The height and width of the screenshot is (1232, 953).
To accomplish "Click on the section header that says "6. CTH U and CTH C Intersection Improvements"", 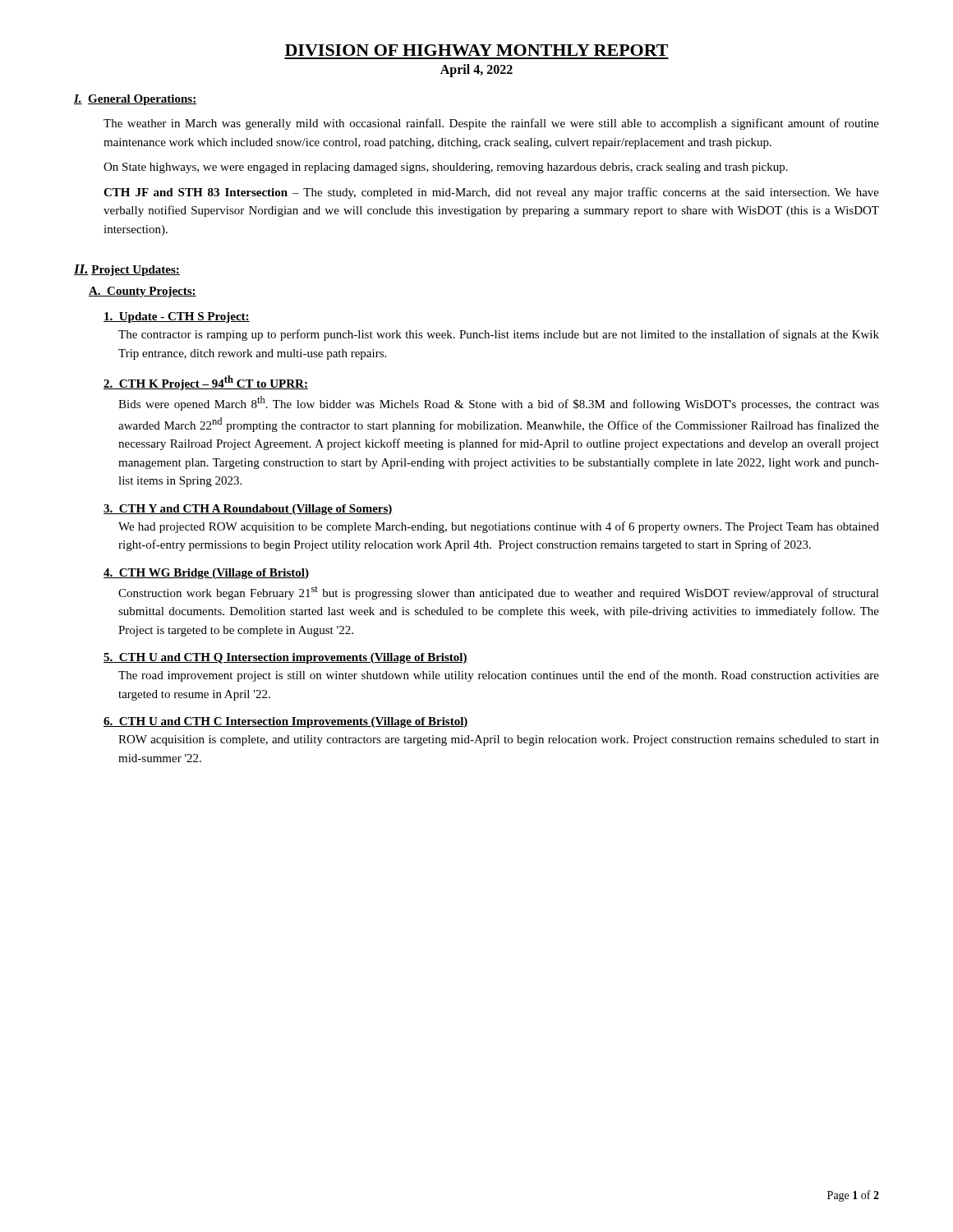I will pos(286,721).
